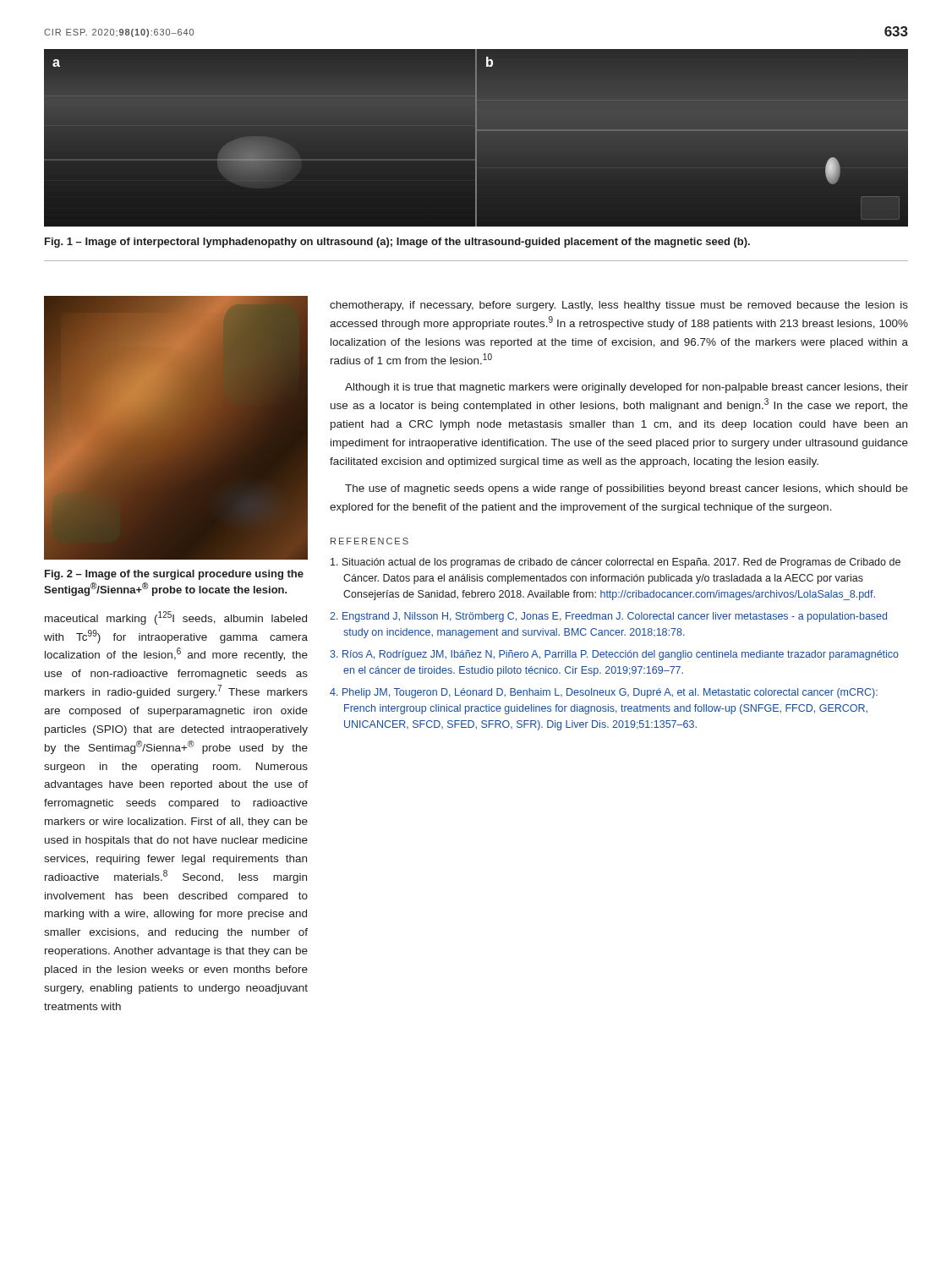The width and height of the screenshot is (952, 1268).
Task: Select the section header
Action: (x=370, y=541)
